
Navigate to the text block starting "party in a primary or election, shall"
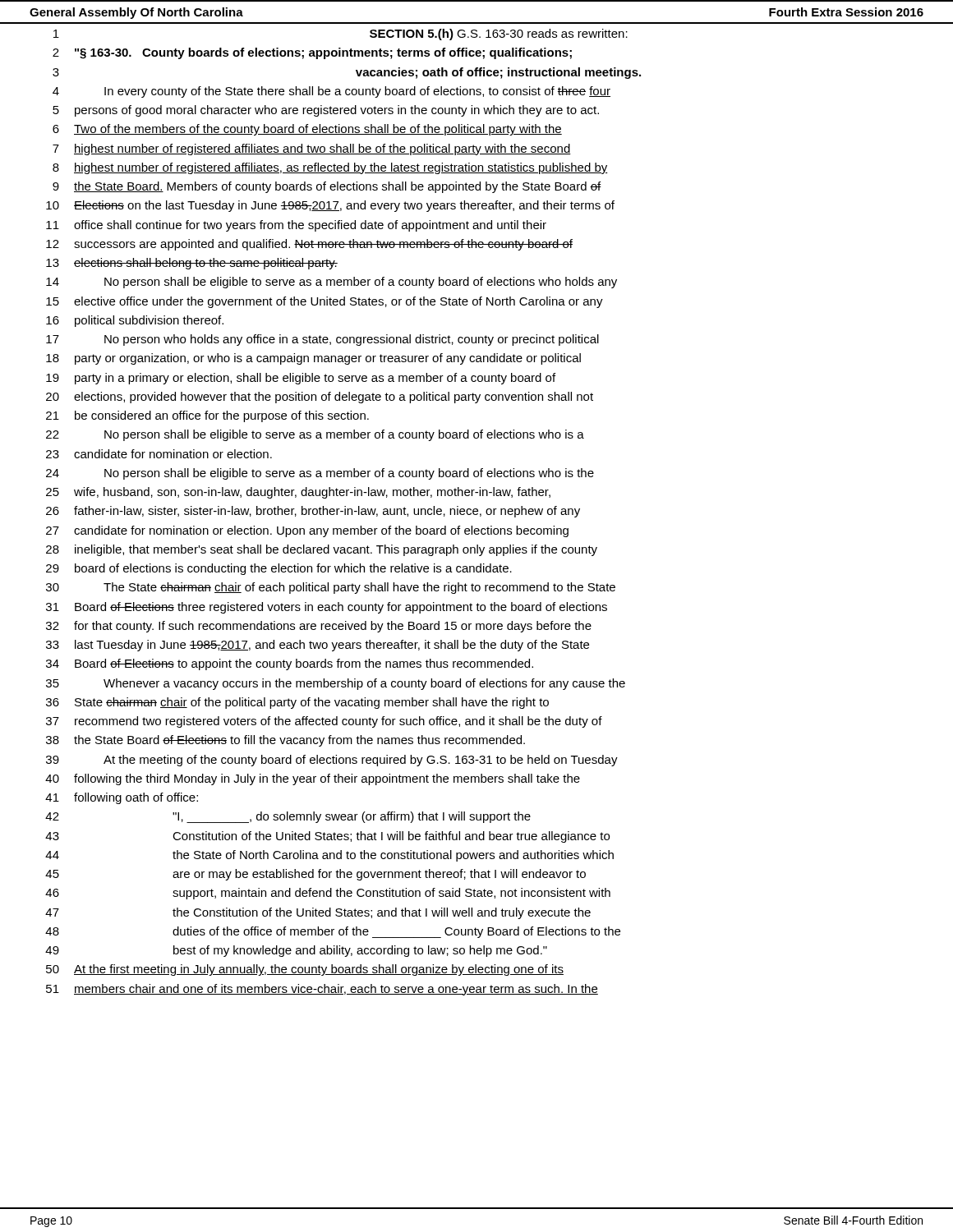[x=315, y=377]
